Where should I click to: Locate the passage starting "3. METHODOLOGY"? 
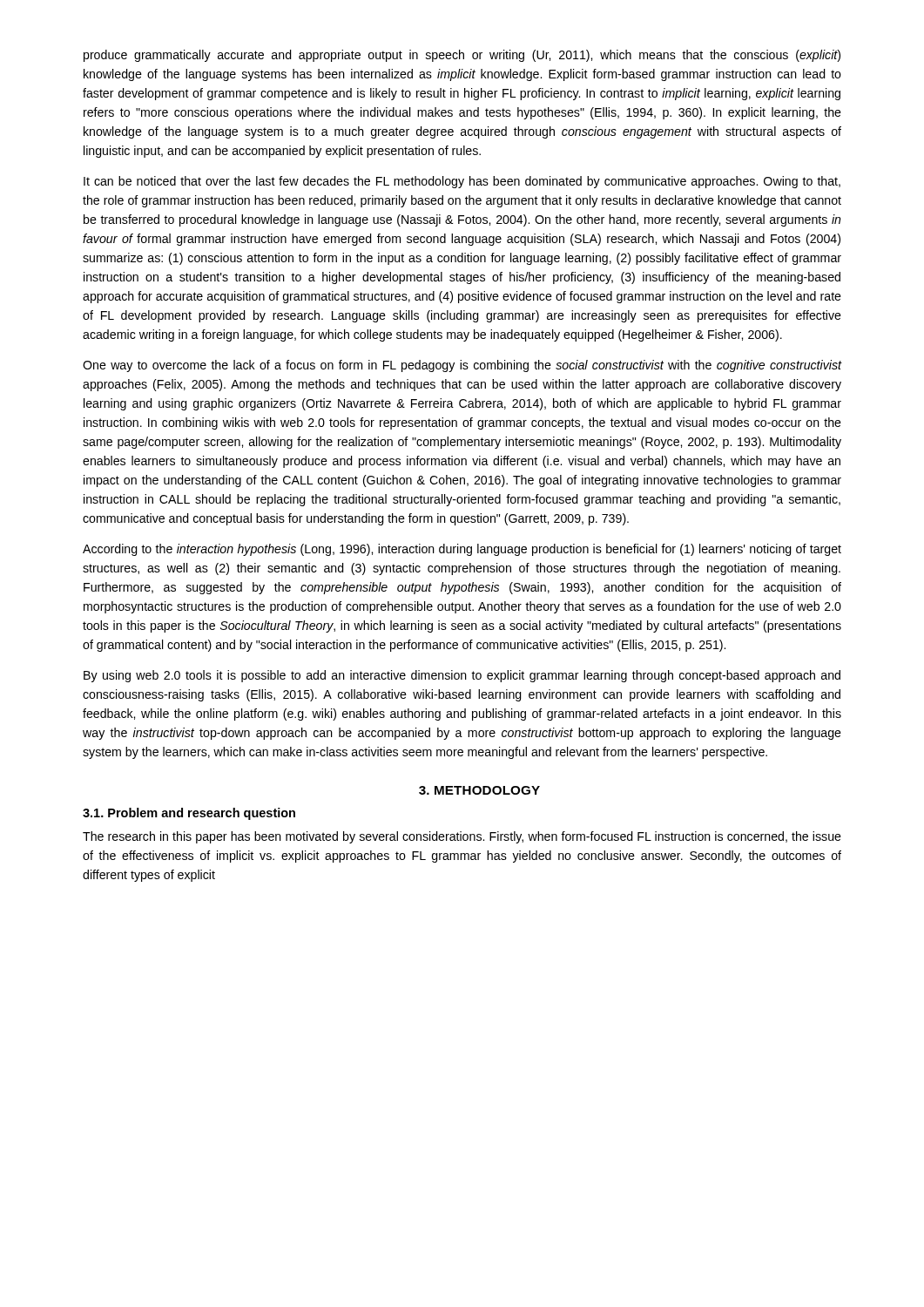click(479, 790)
